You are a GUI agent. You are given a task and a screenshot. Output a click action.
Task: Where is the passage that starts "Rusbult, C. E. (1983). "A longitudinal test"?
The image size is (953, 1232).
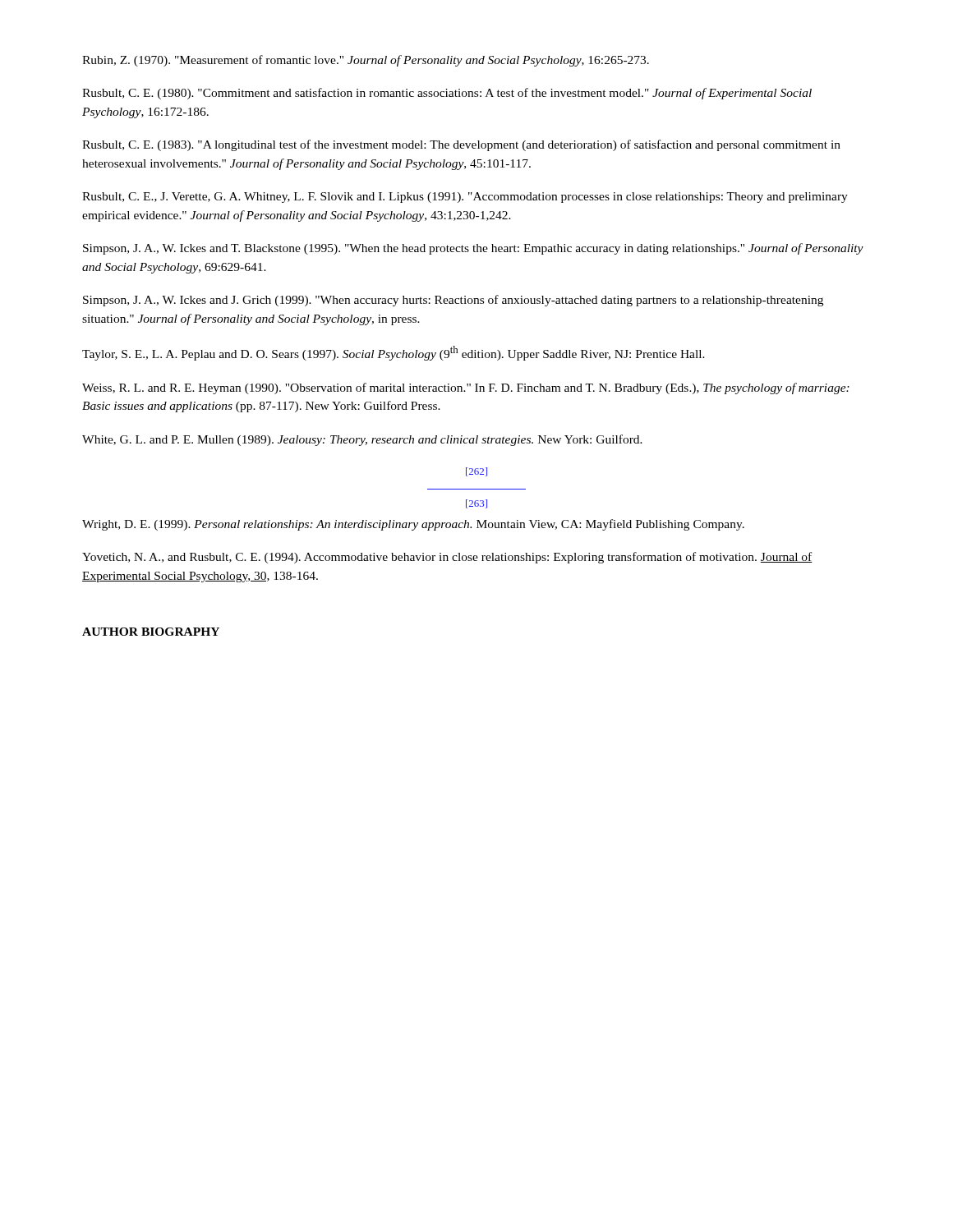tap(461, 154)
